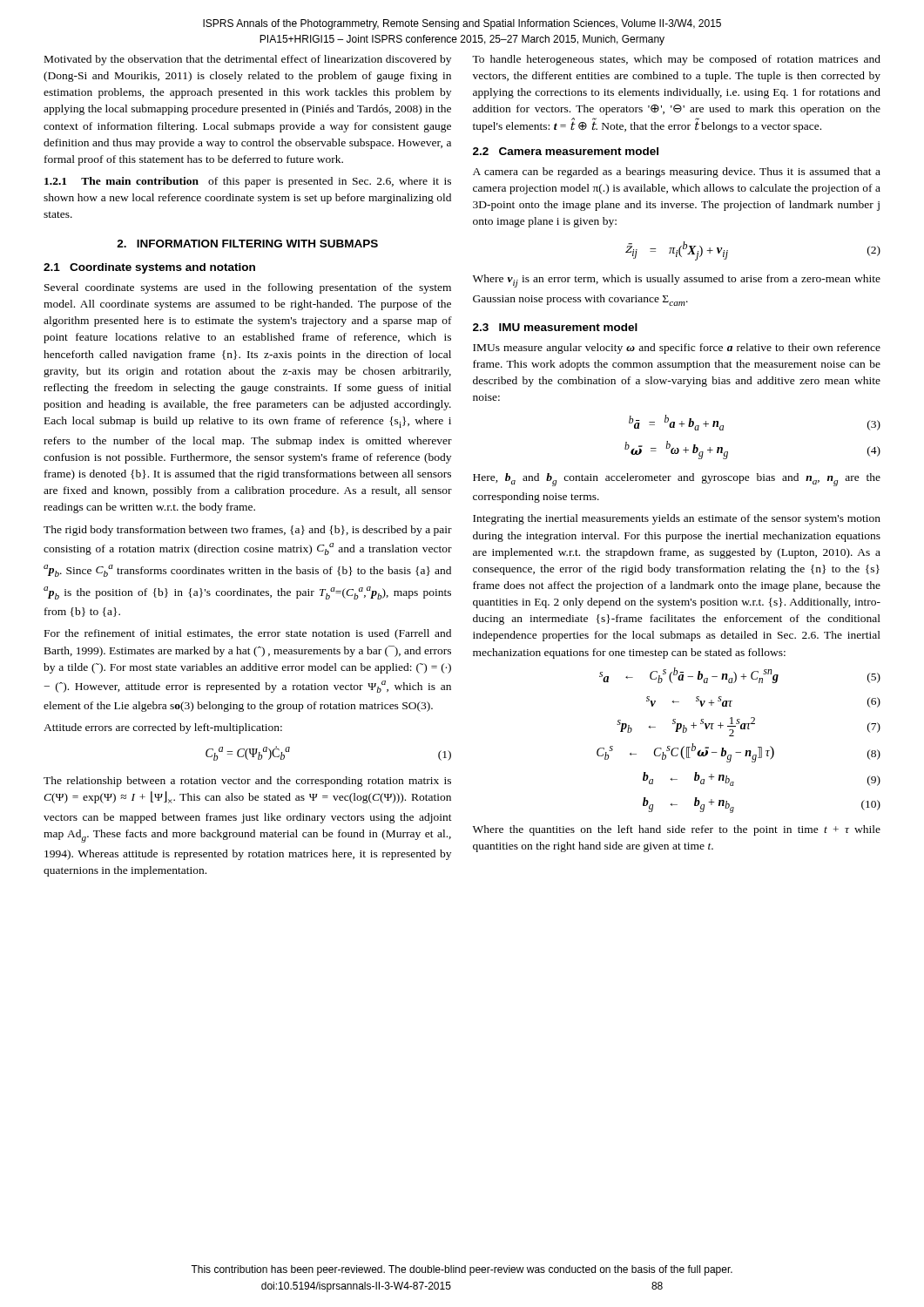Viewport: 924px width, 1307px height.
Task: Find "2.2 Camera measurement model" on this page
Action: tap(566, 151)
